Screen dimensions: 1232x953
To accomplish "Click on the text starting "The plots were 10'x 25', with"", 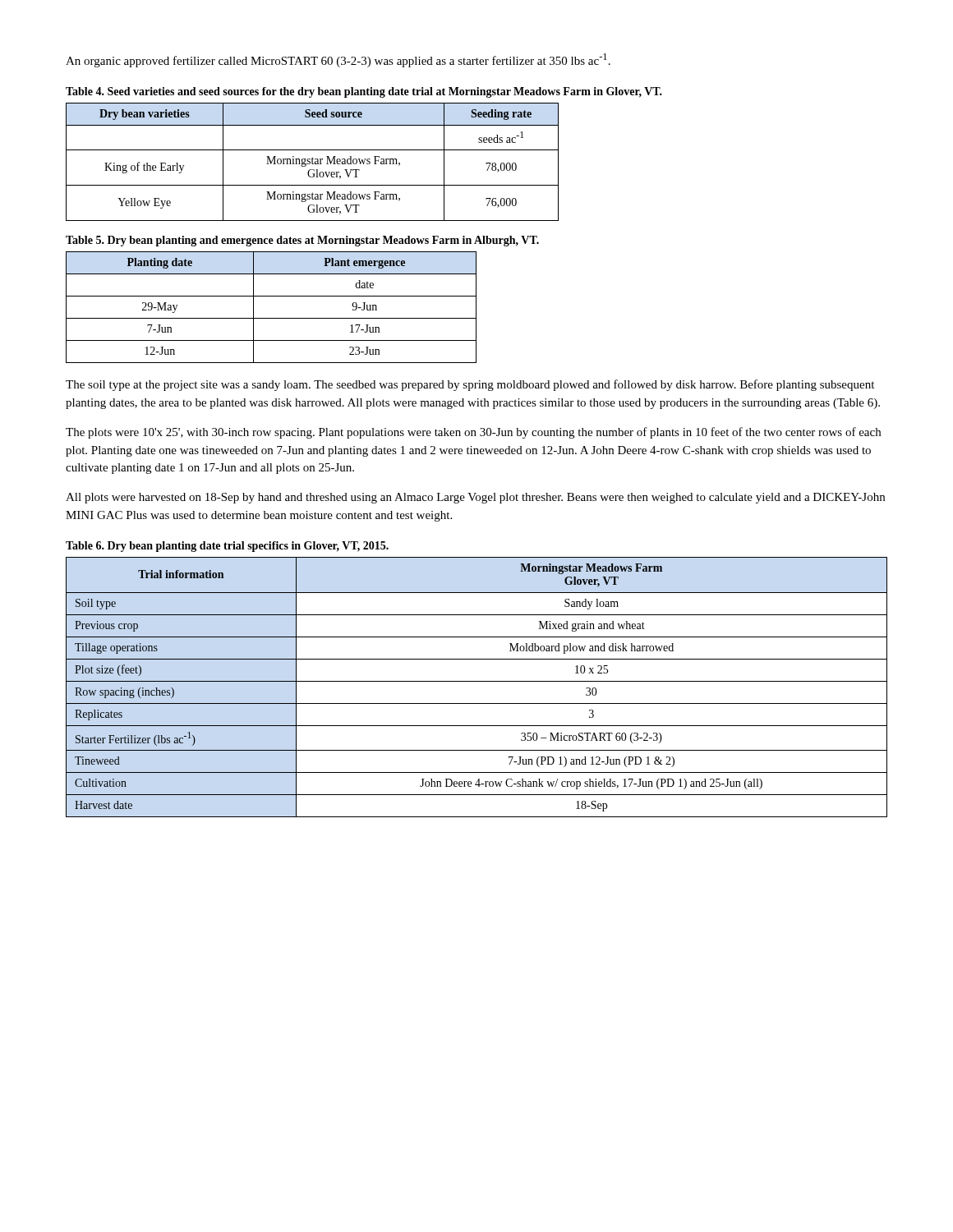I will coord(476,450).
